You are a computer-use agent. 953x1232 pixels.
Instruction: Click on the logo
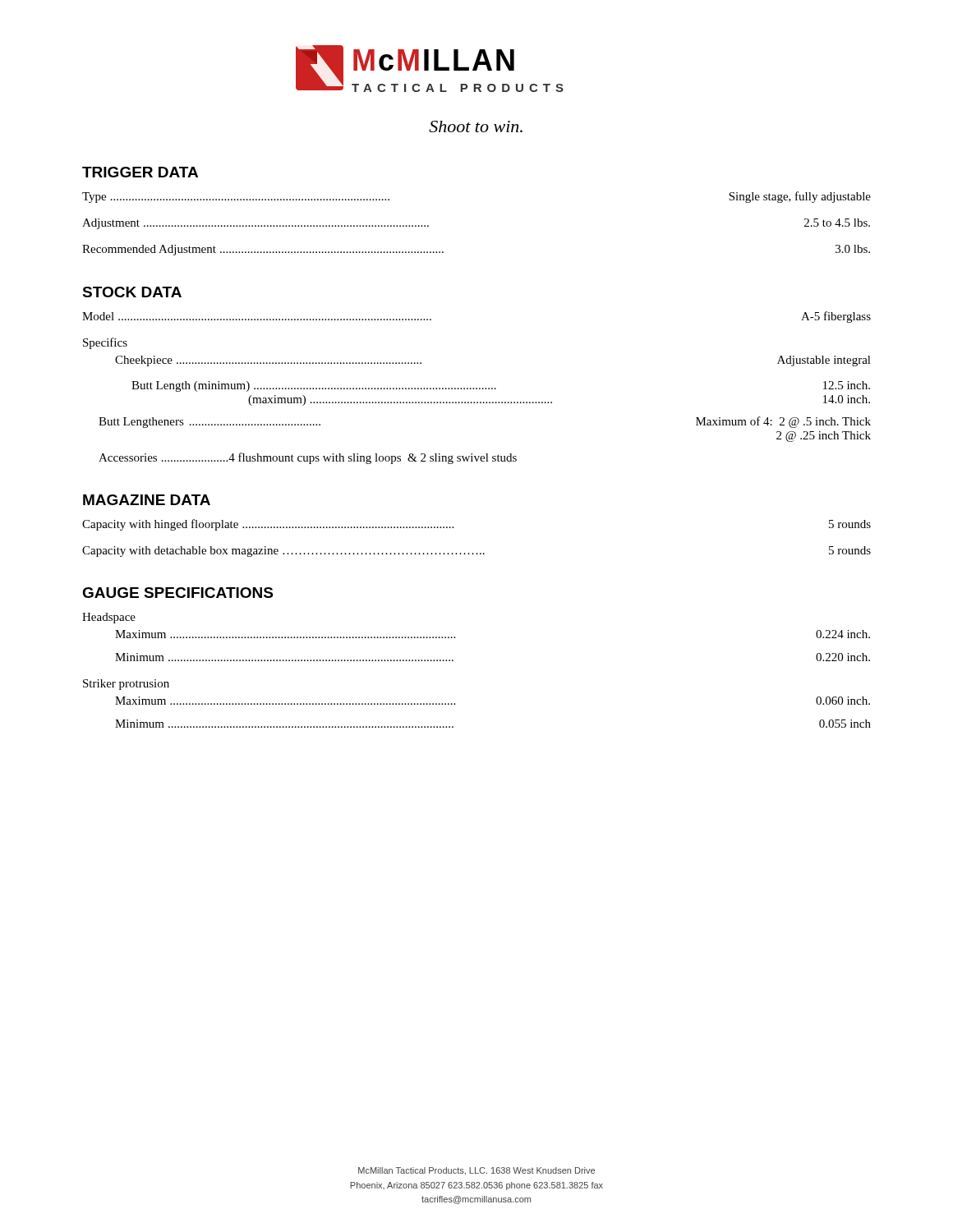click(476, 55)
